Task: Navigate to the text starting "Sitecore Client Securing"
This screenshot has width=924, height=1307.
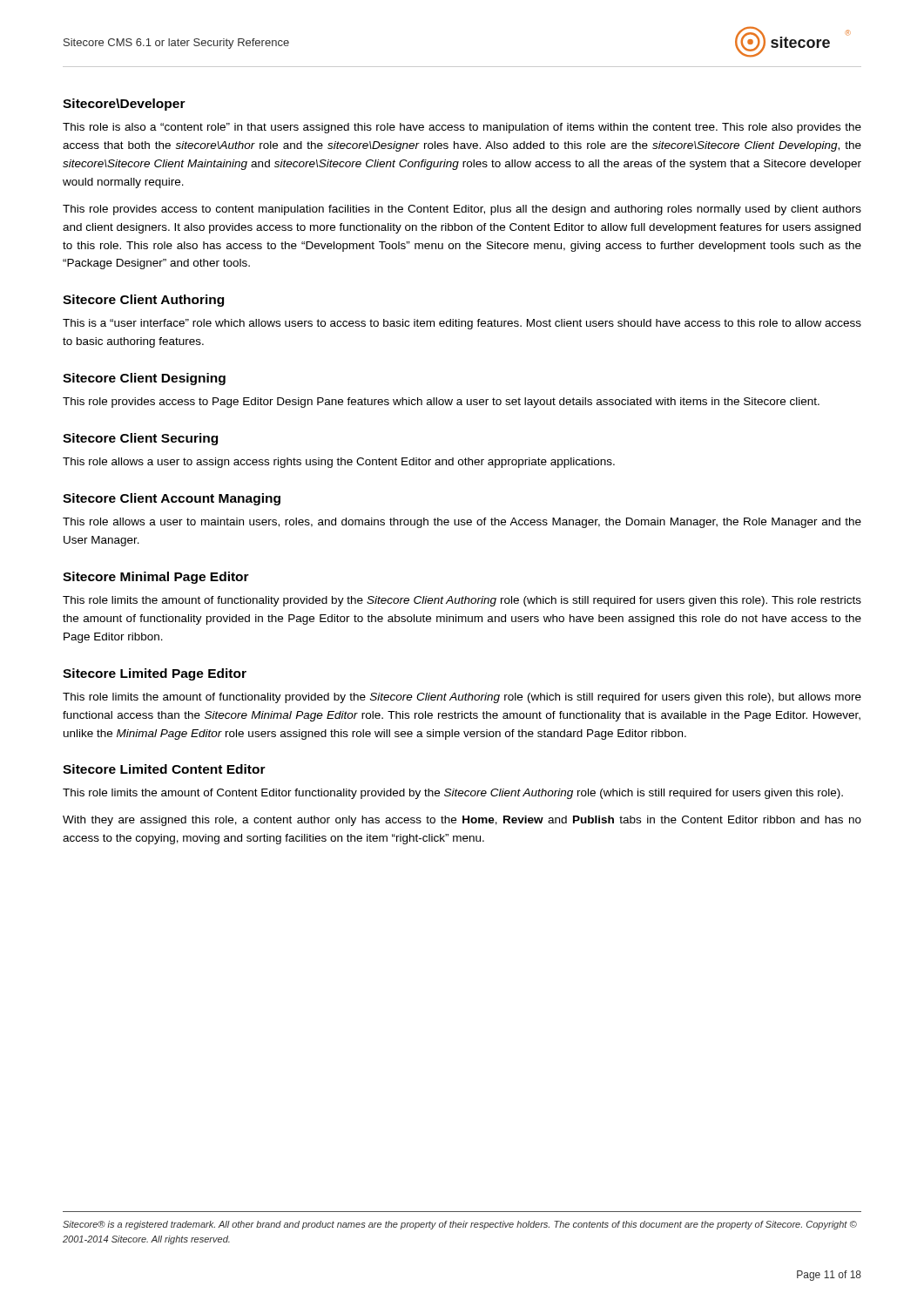Action: (x=141, y=438)
